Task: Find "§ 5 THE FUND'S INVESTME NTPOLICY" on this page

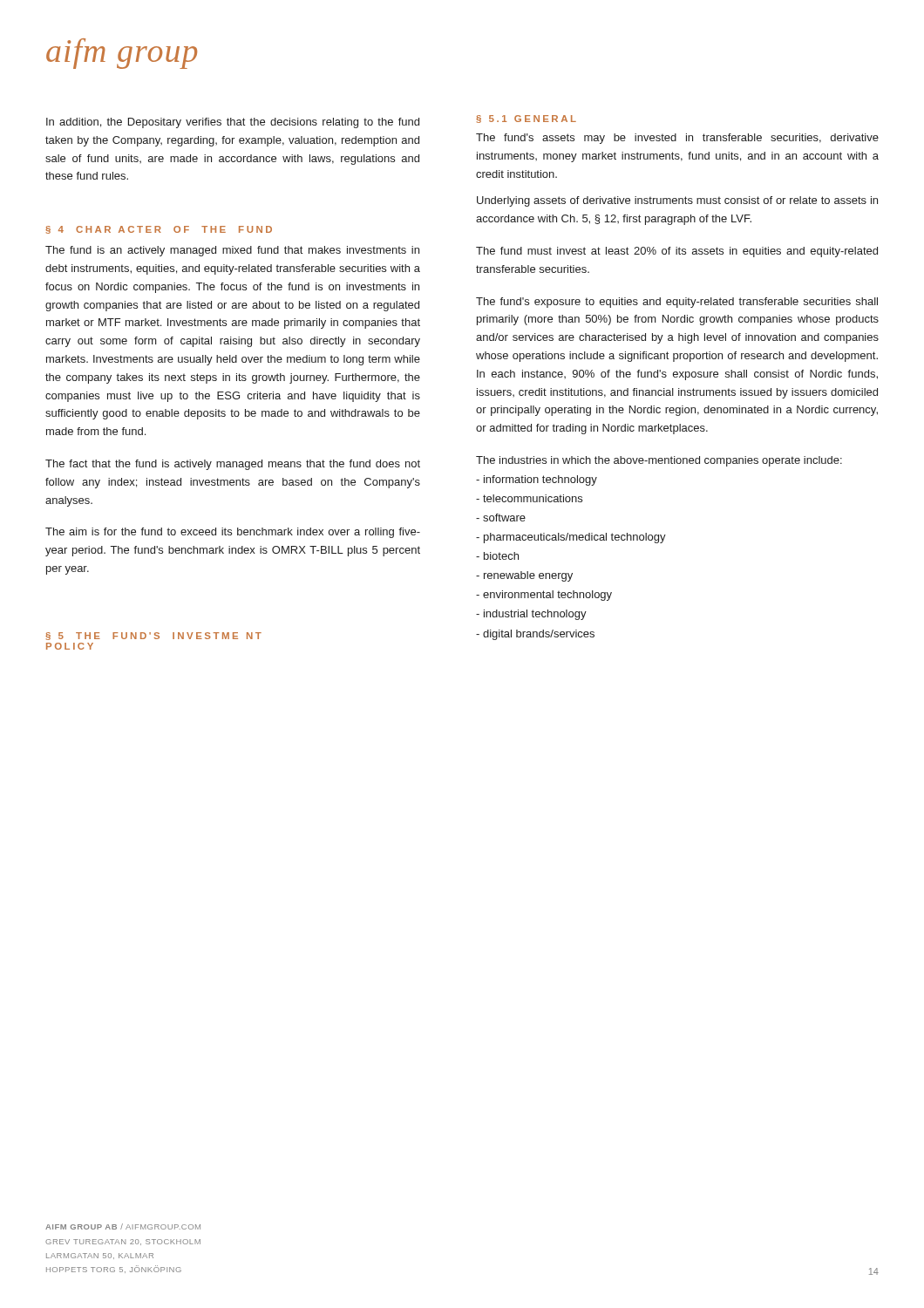Action: click(154, 641)
